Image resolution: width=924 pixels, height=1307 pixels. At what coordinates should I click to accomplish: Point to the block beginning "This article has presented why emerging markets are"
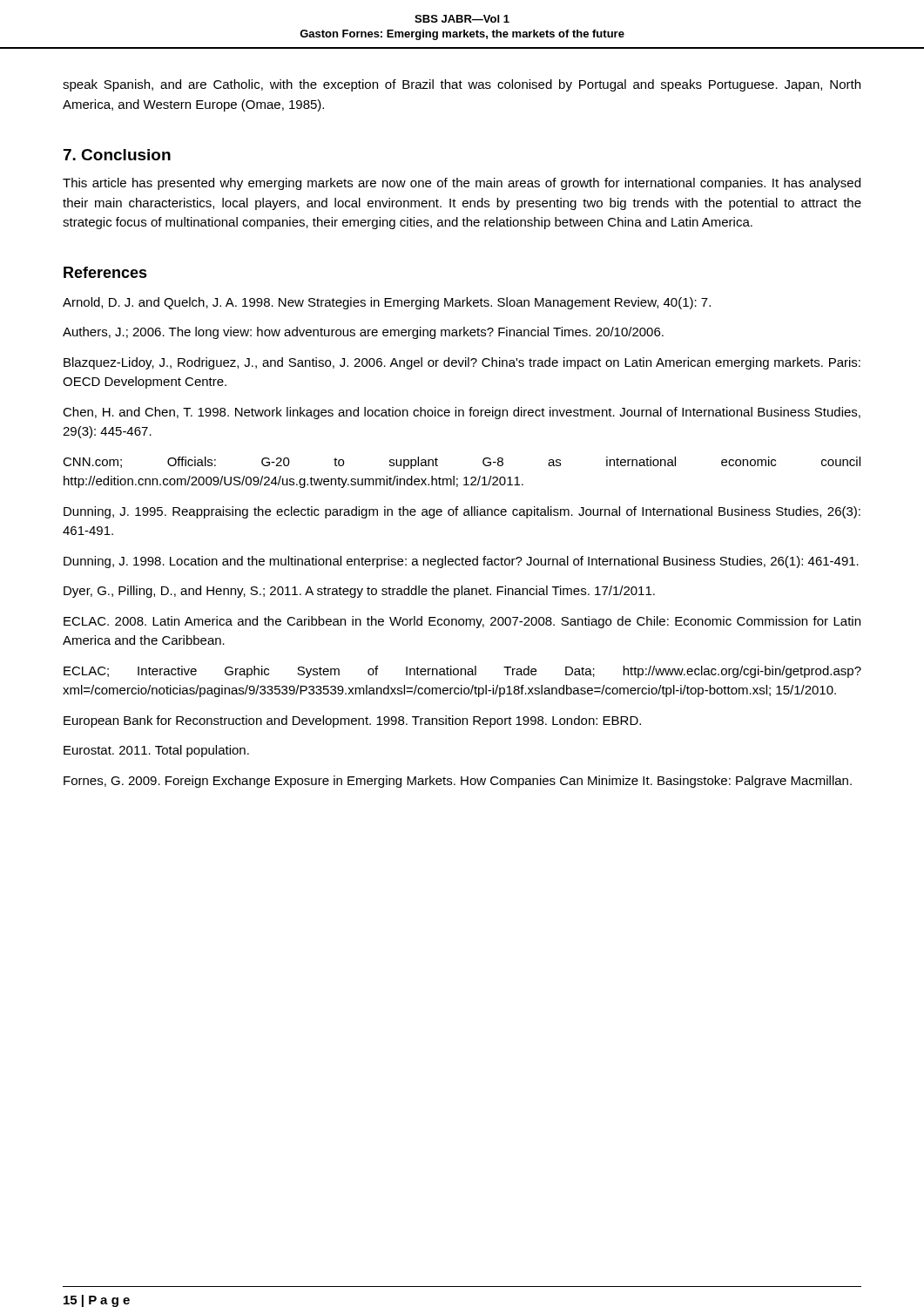click(x=462, y=202)
